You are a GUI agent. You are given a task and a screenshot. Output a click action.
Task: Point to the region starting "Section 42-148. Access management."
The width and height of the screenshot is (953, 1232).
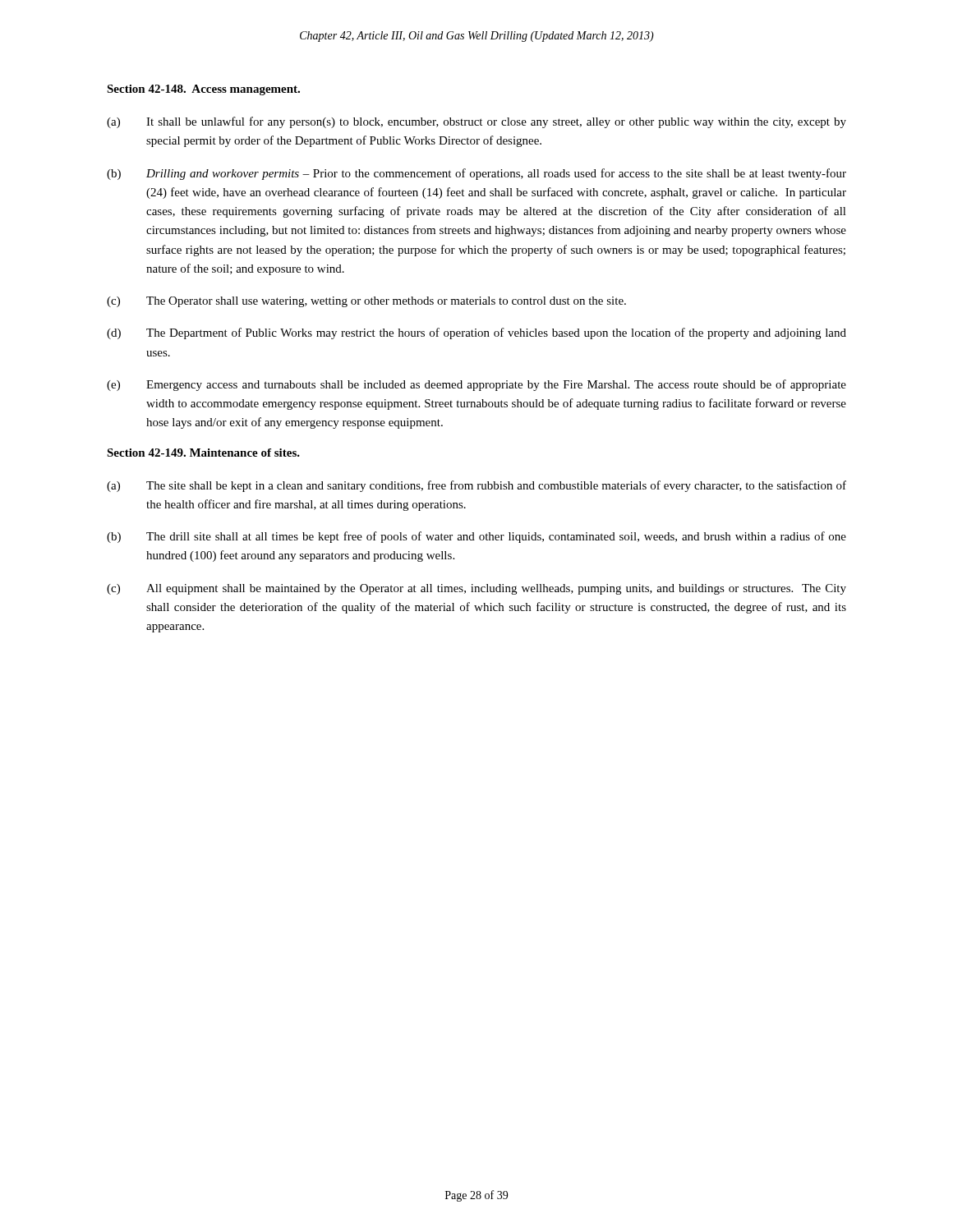click(204, 89)
